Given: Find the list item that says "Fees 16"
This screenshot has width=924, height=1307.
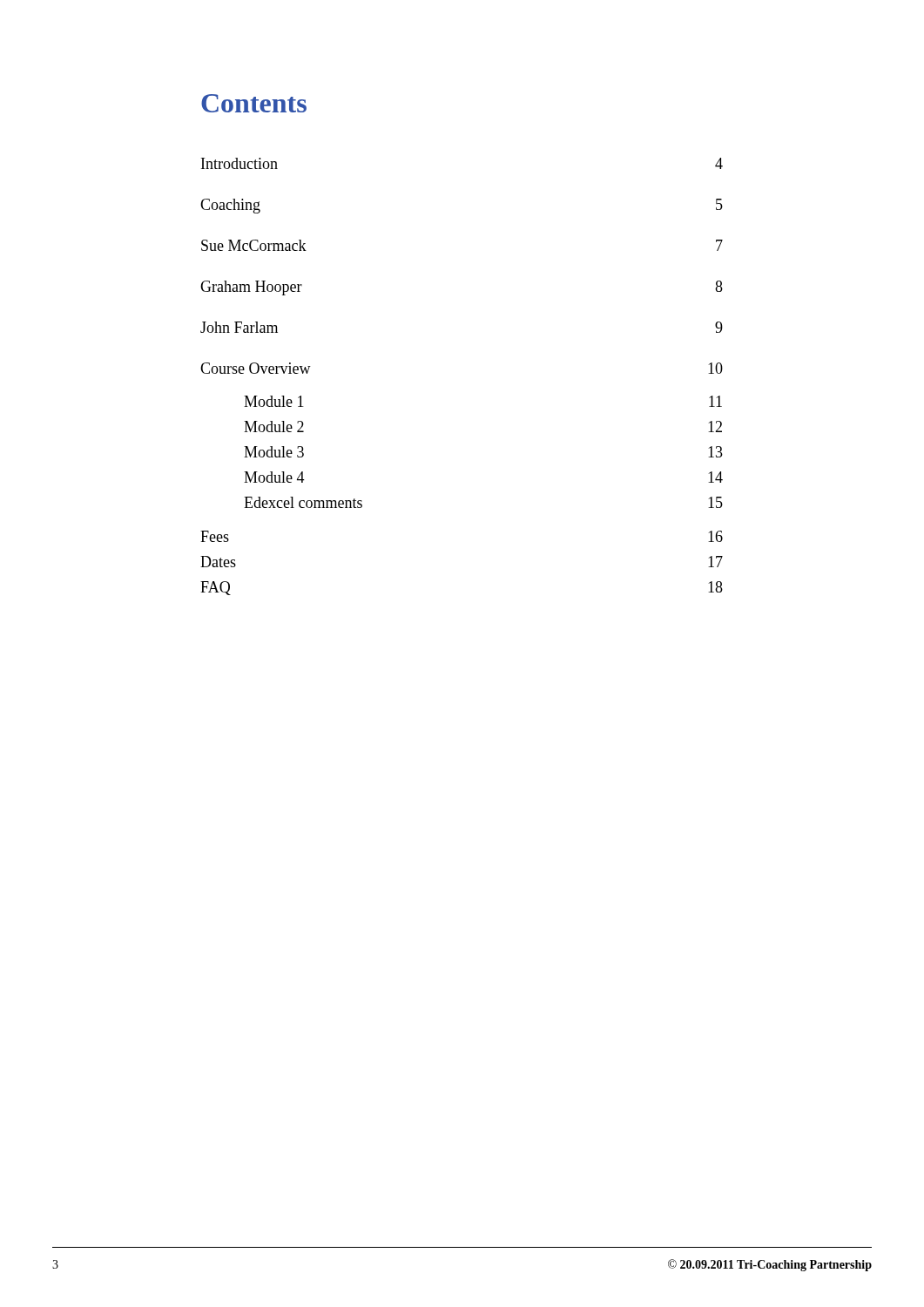Looking at the screenshot, I should (x=215, y=536).
